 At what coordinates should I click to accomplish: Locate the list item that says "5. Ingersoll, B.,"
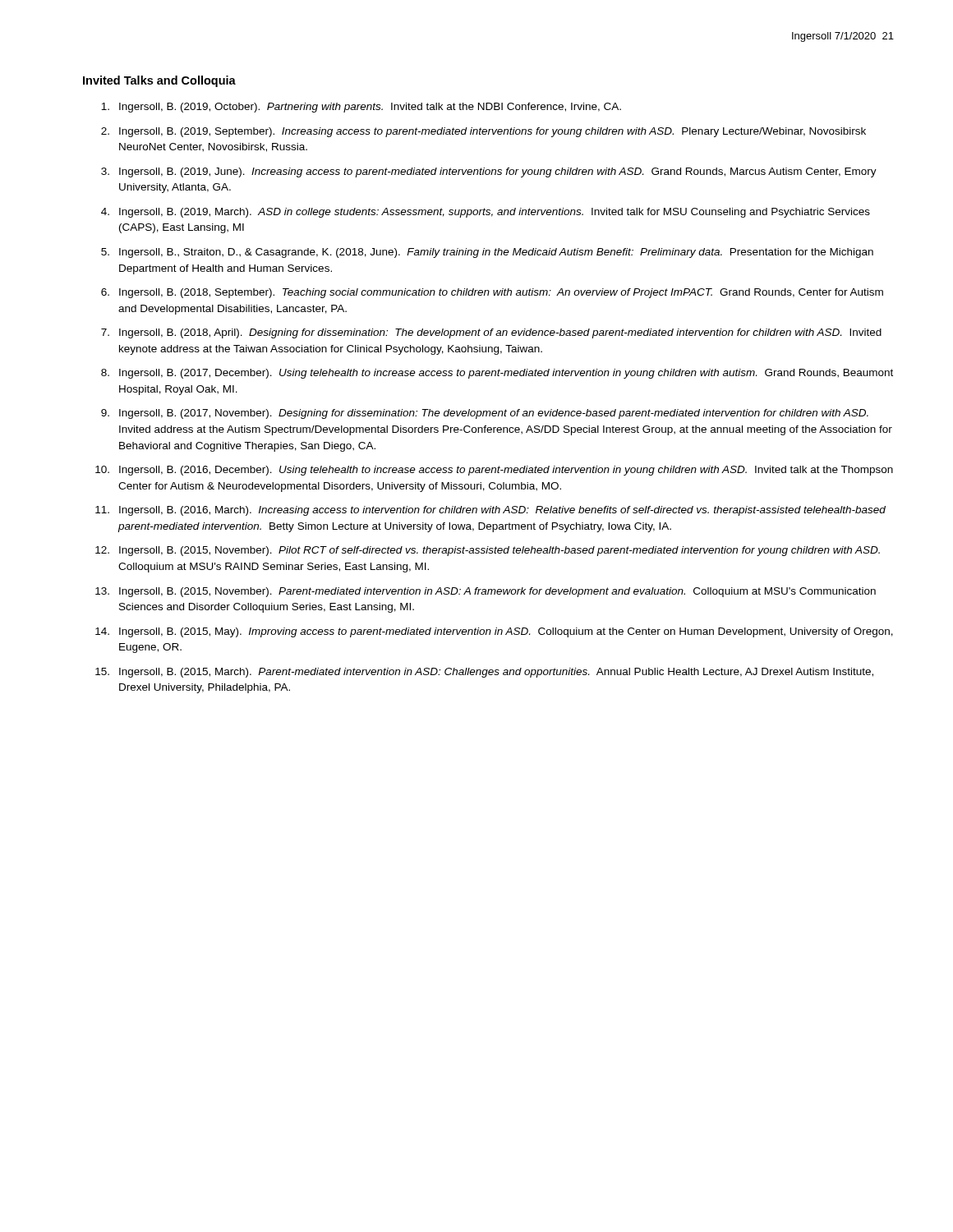click(488, 260)
